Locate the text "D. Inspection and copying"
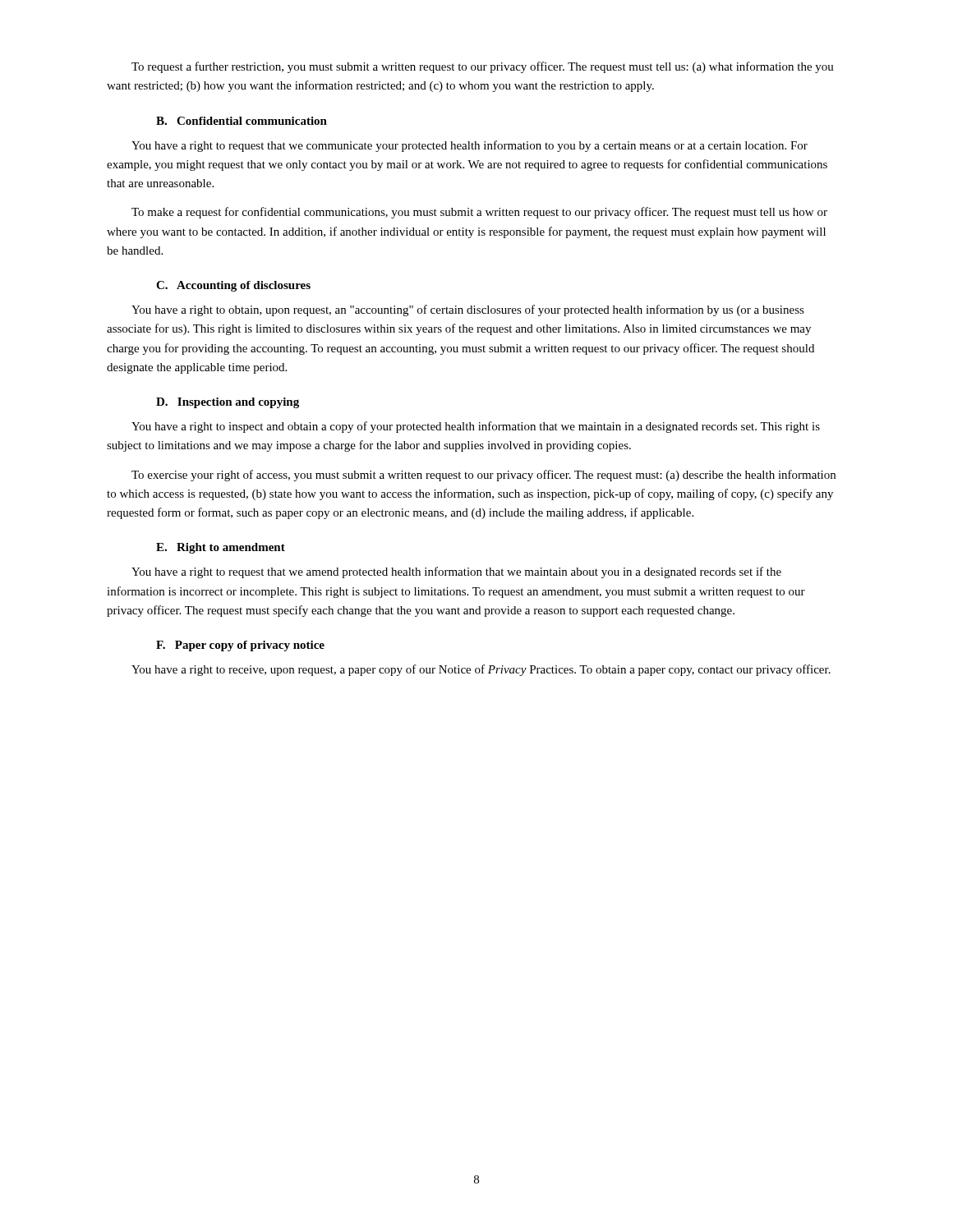This screenshot has width=953, height=1232. (x=228, y=402)
